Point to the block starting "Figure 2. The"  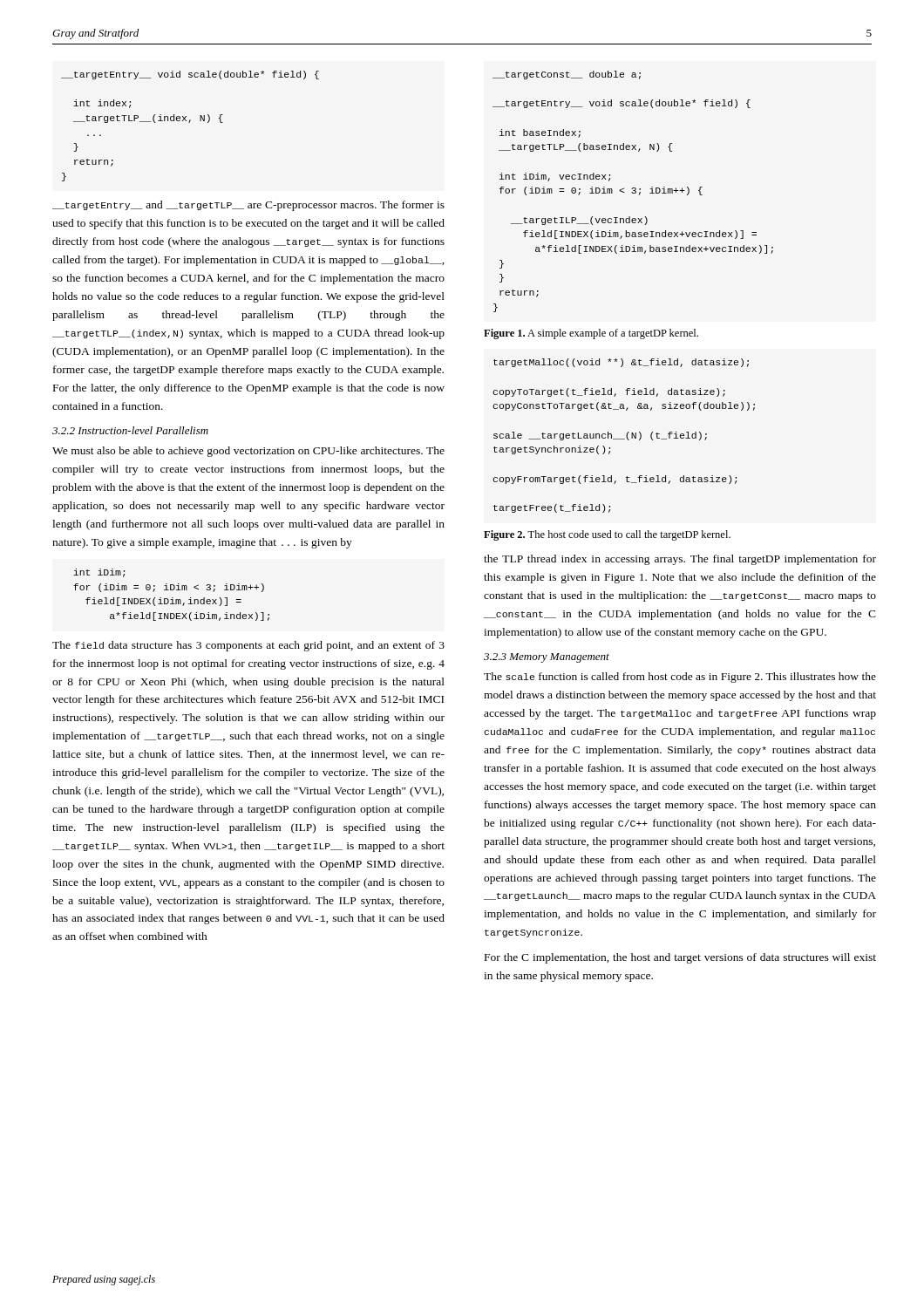607,534
